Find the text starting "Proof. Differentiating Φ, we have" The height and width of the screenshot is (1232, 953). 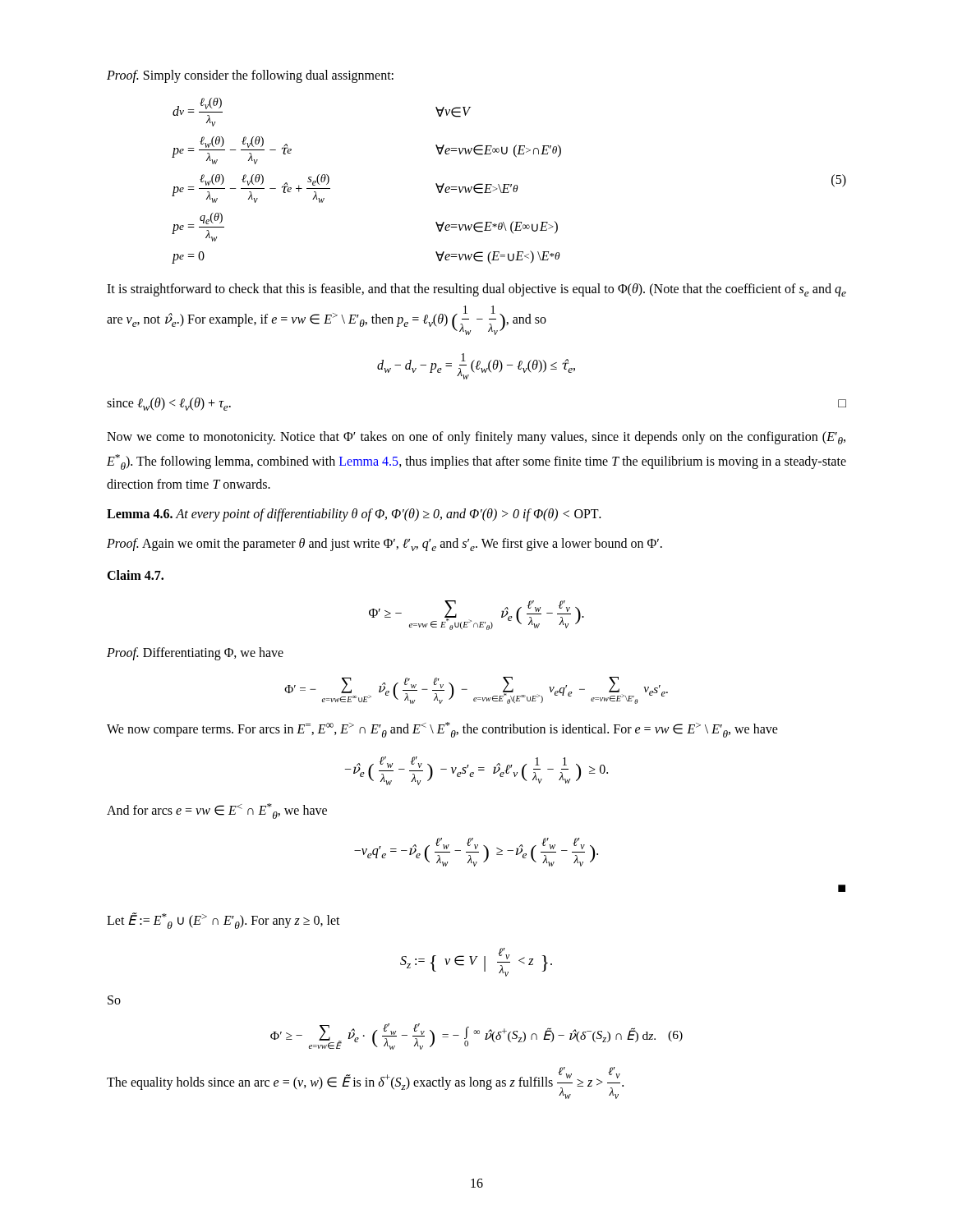click(195, 654)
